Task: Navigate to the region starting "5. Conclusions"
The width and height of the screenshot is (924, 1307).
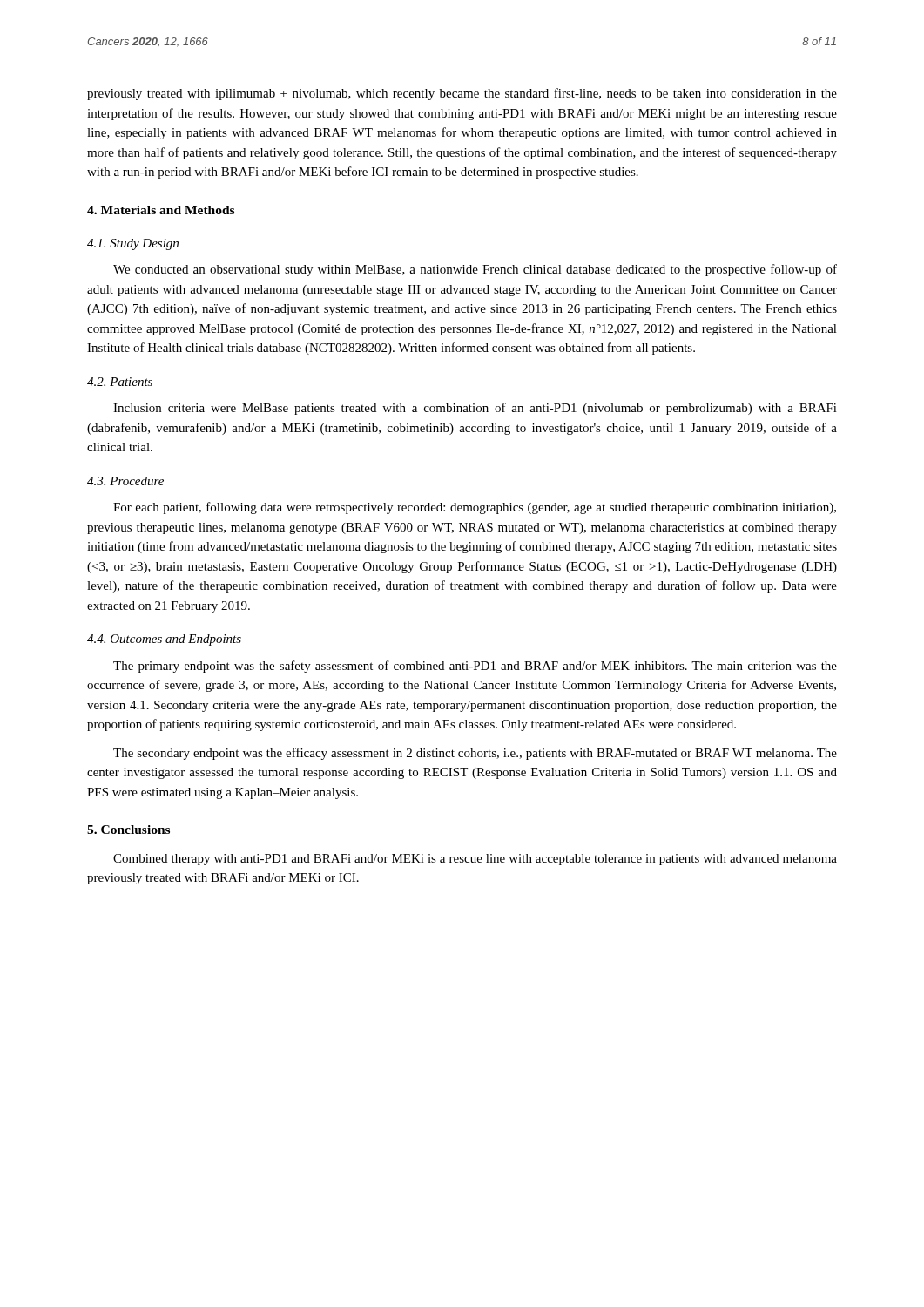Action: point(129,829)
